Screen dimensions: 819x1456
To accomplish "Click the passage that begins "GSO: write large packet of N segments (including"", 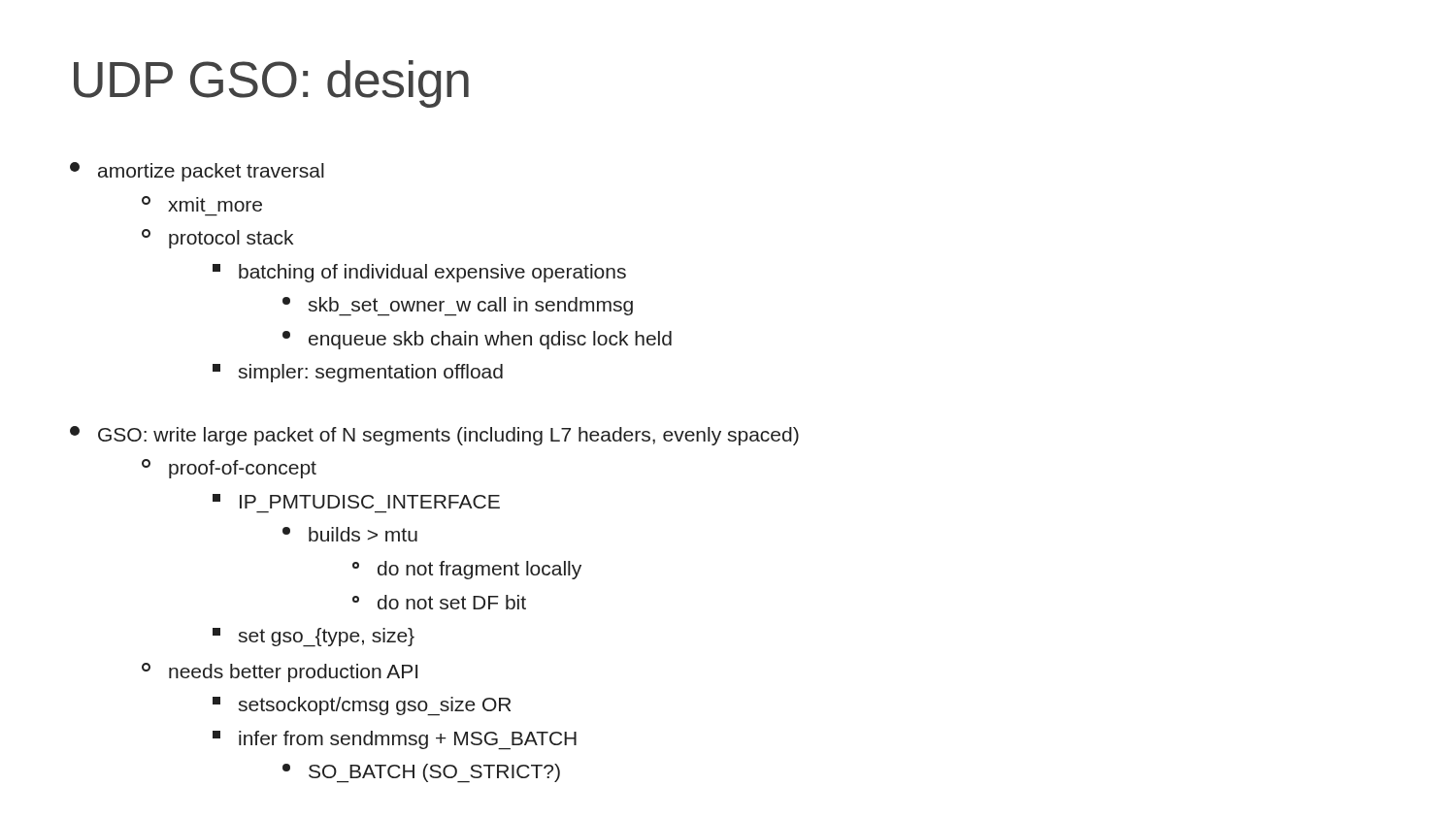I will (434, 436).
